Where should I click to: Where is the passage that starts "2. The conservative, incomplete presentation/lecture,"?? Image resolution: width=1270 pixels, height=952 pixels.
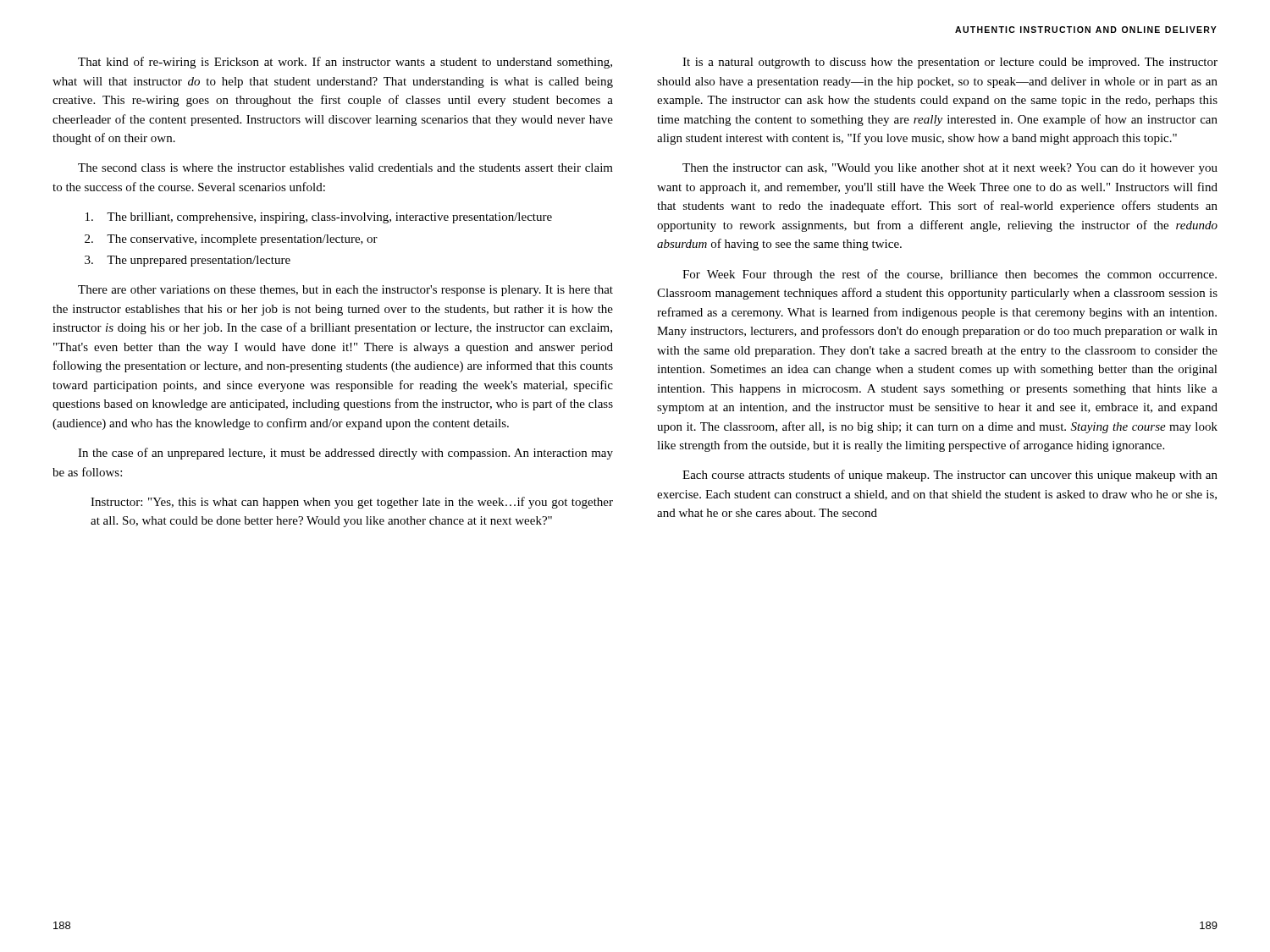pyautogui.click(x=231, y=238)
